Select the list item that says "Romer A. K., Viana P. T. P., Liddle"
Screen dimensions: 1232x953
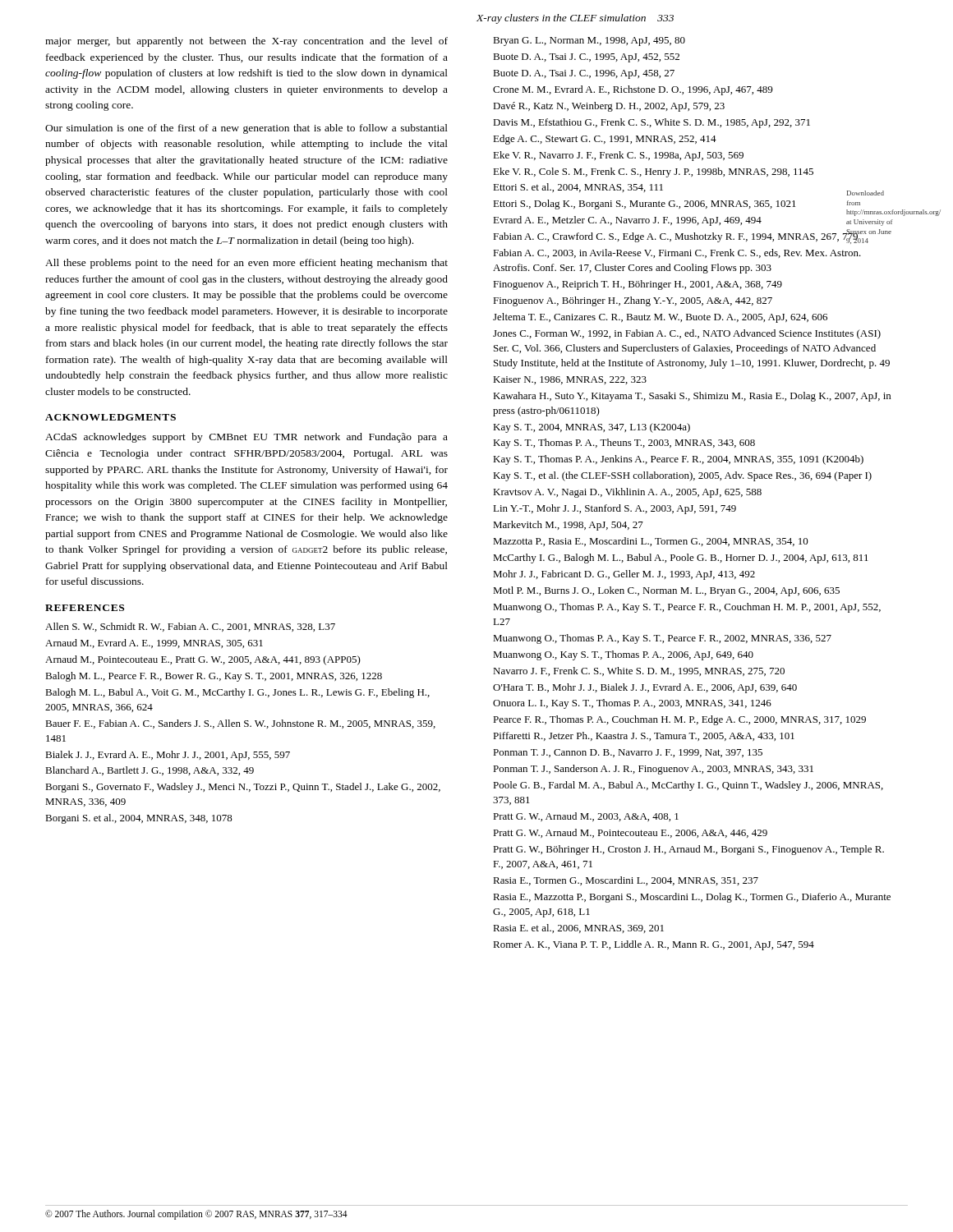click(x=653, y=944)
